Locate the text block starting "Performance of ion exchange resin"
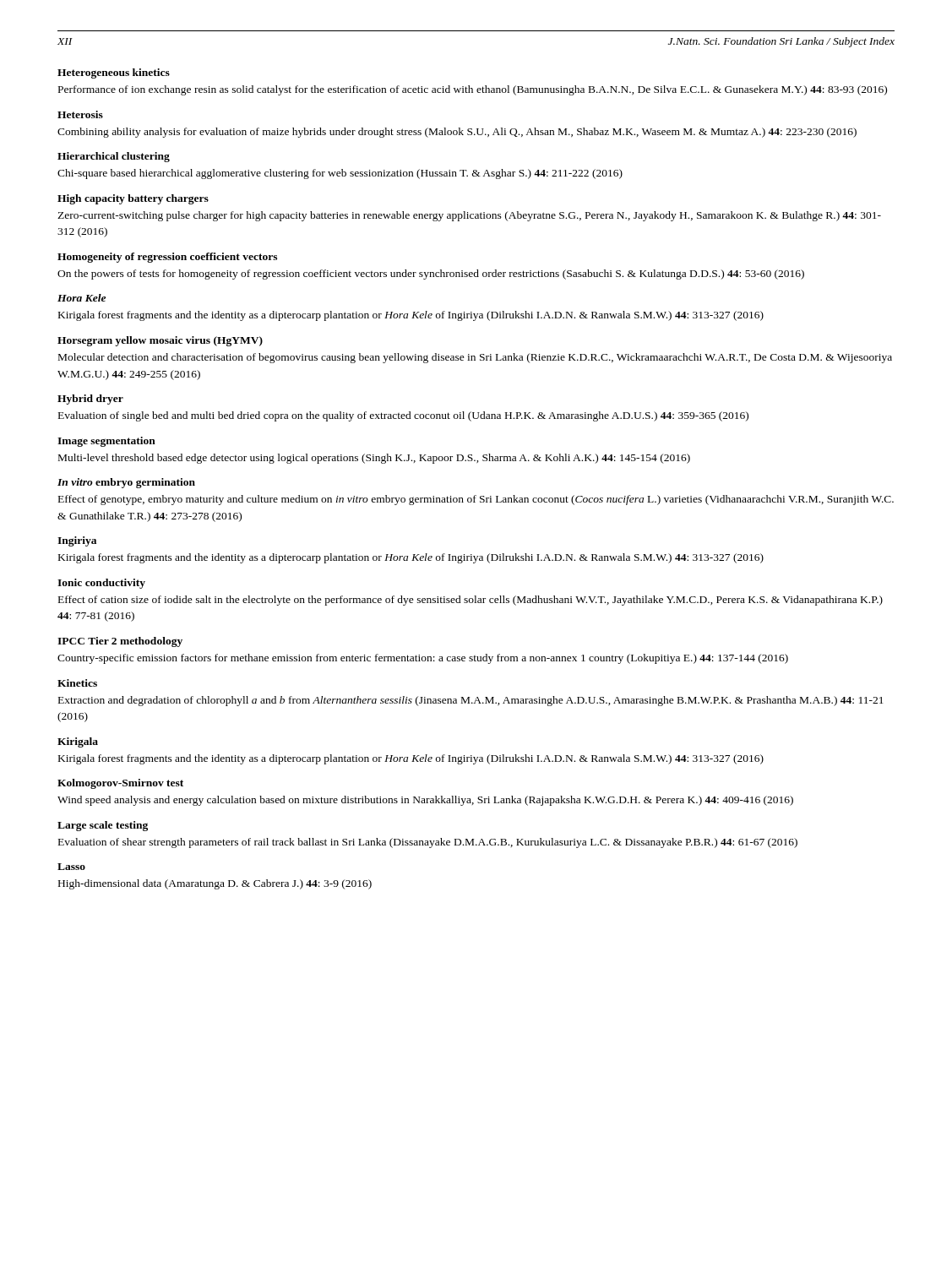This screenshot has width=952, height=1267. click(x=472, y=89)
